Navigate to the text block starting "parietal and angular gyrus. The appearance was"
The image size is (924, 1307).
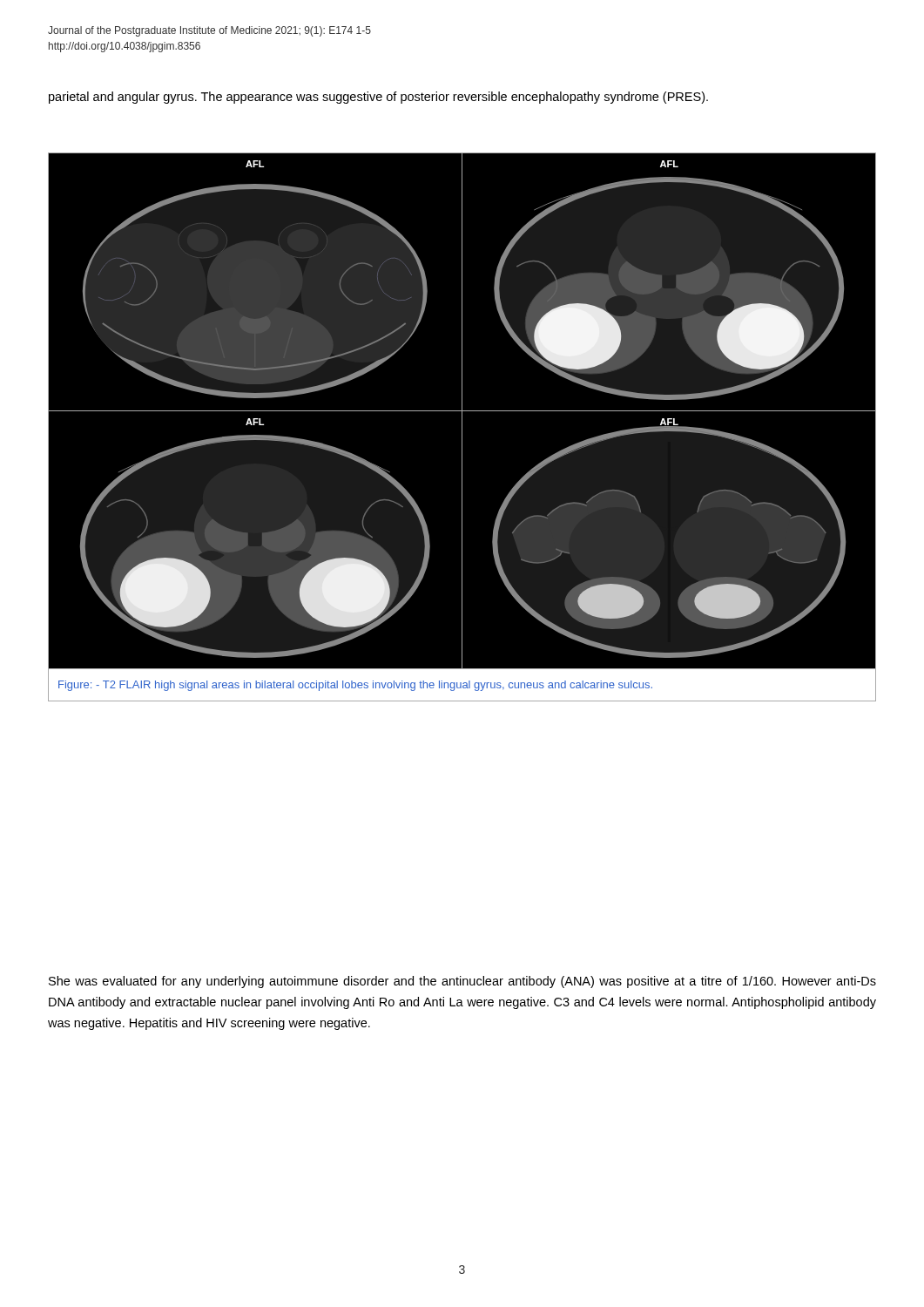click(x=378, y=97)
